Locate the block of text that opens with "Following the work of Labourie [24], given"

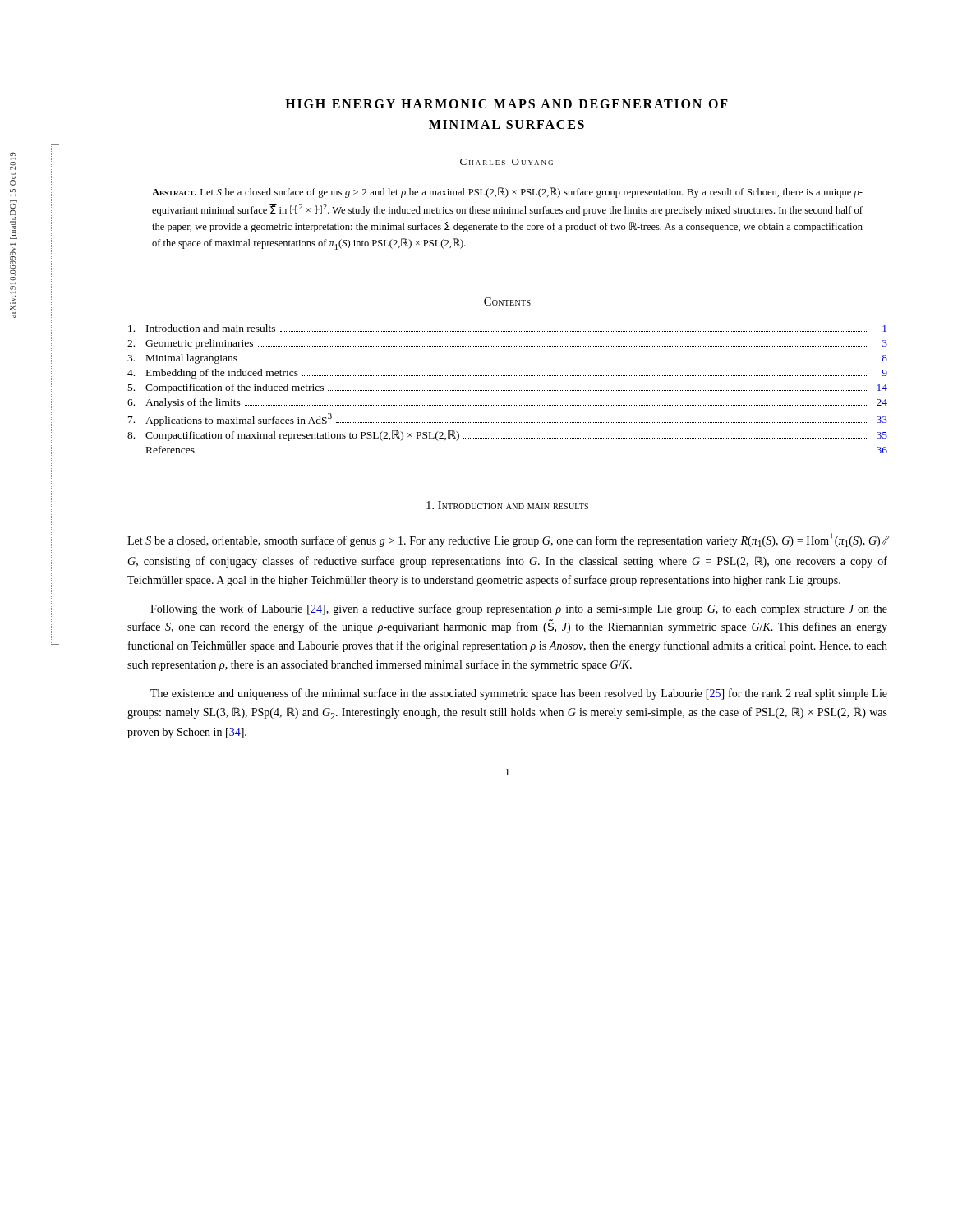pos(507,637)
